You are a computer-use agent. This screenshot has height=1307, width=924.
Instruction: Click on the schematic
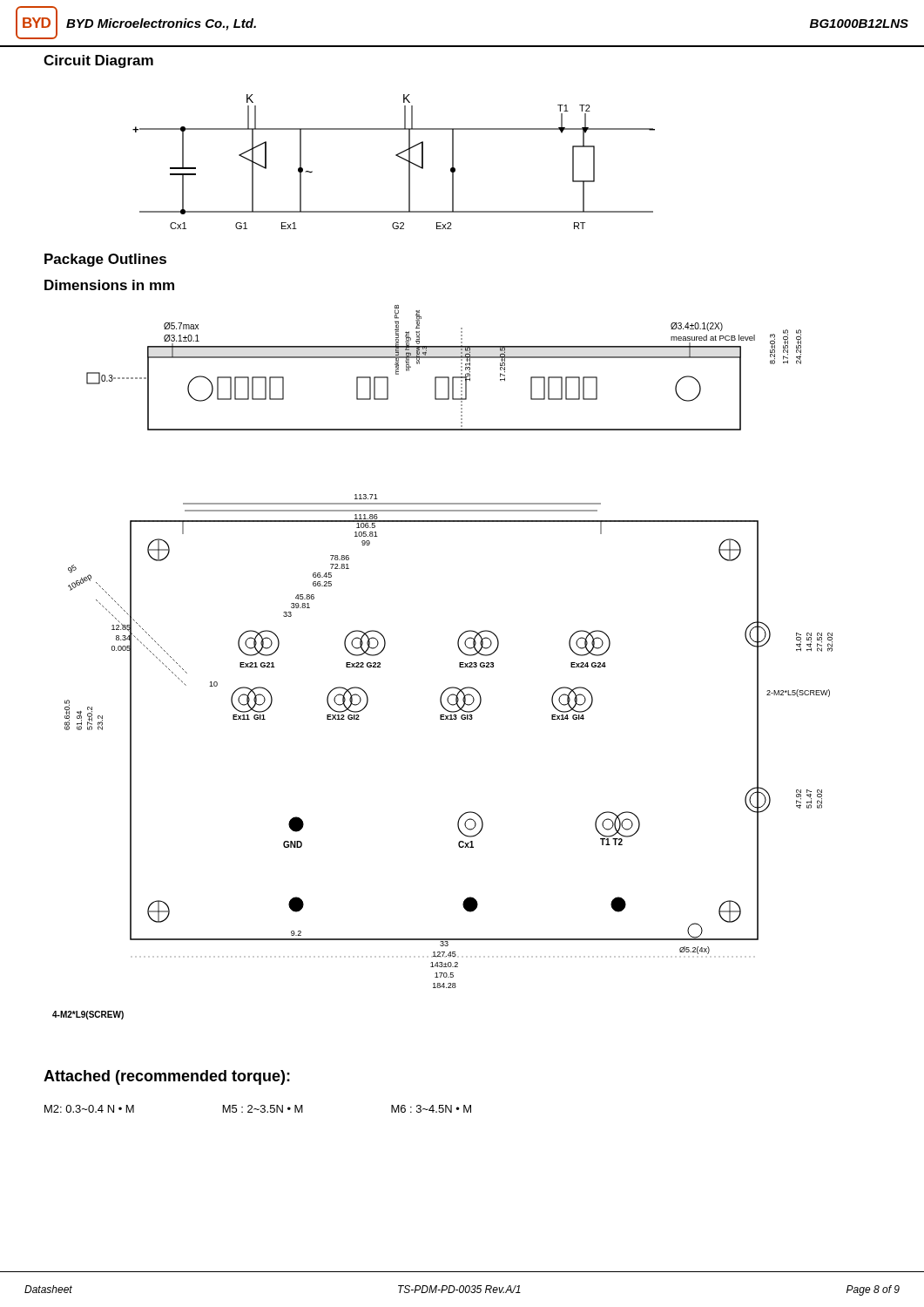(409, 162)
